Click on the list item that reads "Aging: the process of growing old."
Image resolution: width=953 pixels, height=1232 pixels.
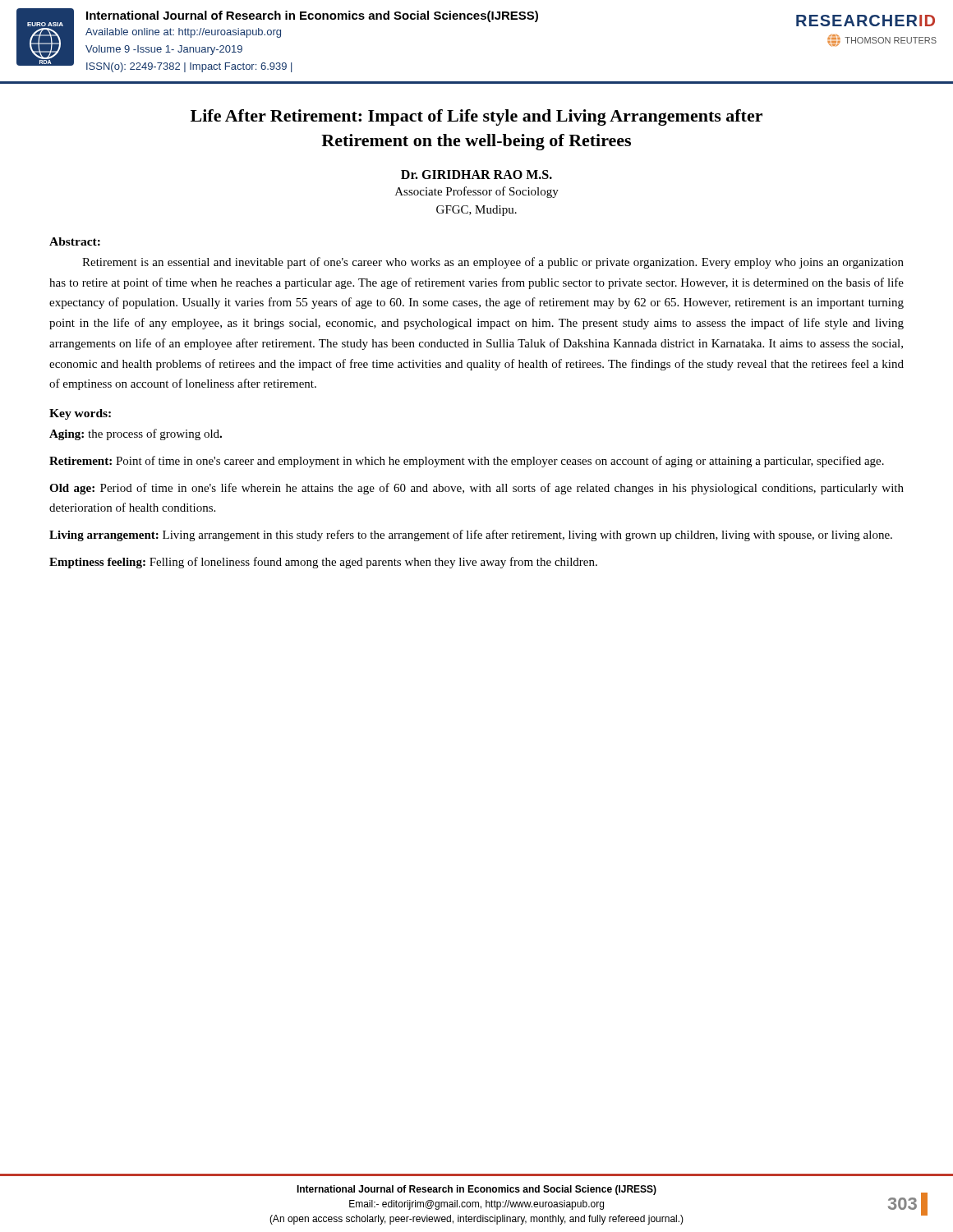136,434
